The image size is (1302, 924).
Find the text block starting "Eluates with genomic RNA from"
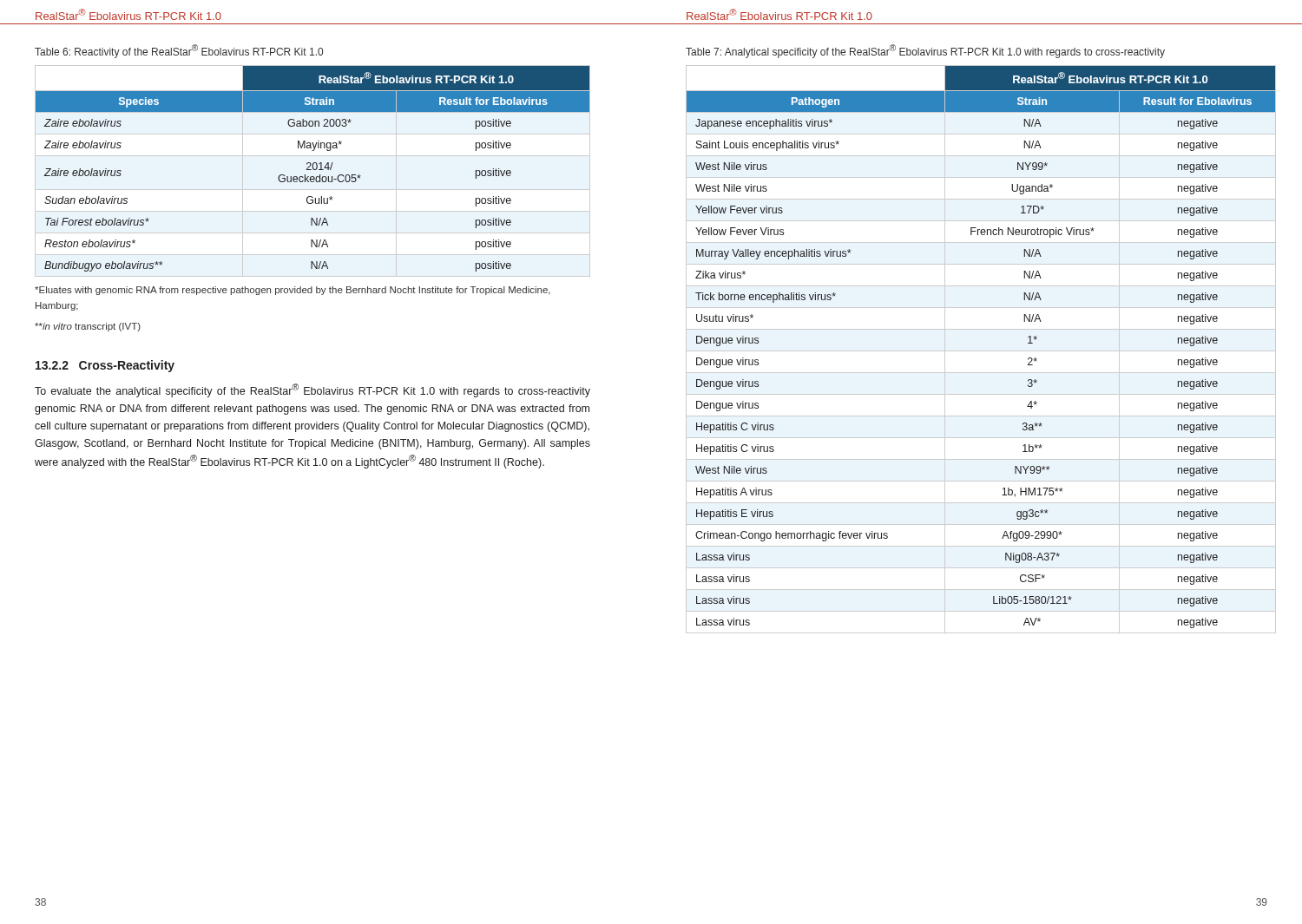point(293,298)
